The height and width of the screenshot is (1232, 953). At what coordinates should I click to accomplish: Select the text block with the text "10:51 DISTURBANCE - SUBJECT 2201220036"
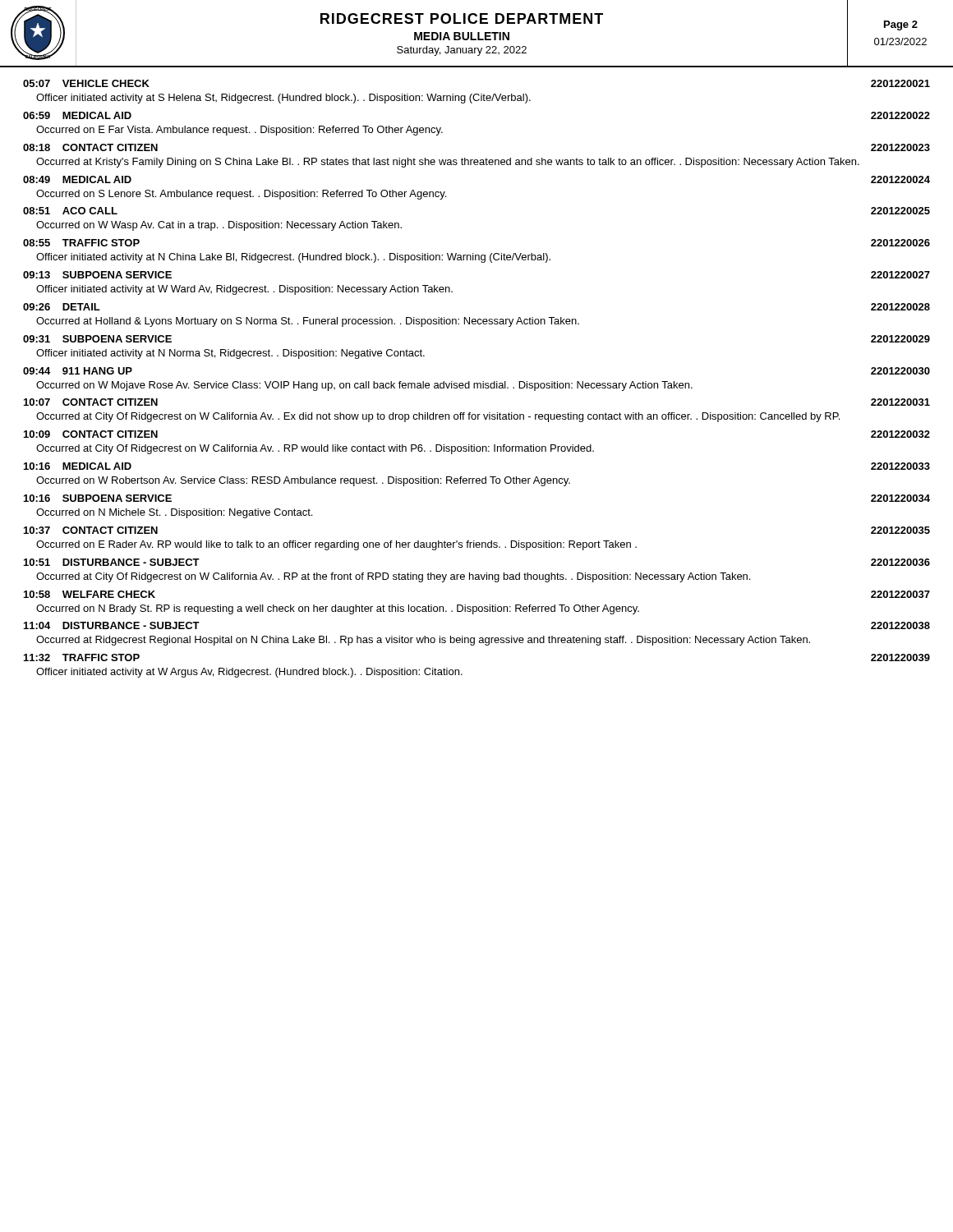476,570
